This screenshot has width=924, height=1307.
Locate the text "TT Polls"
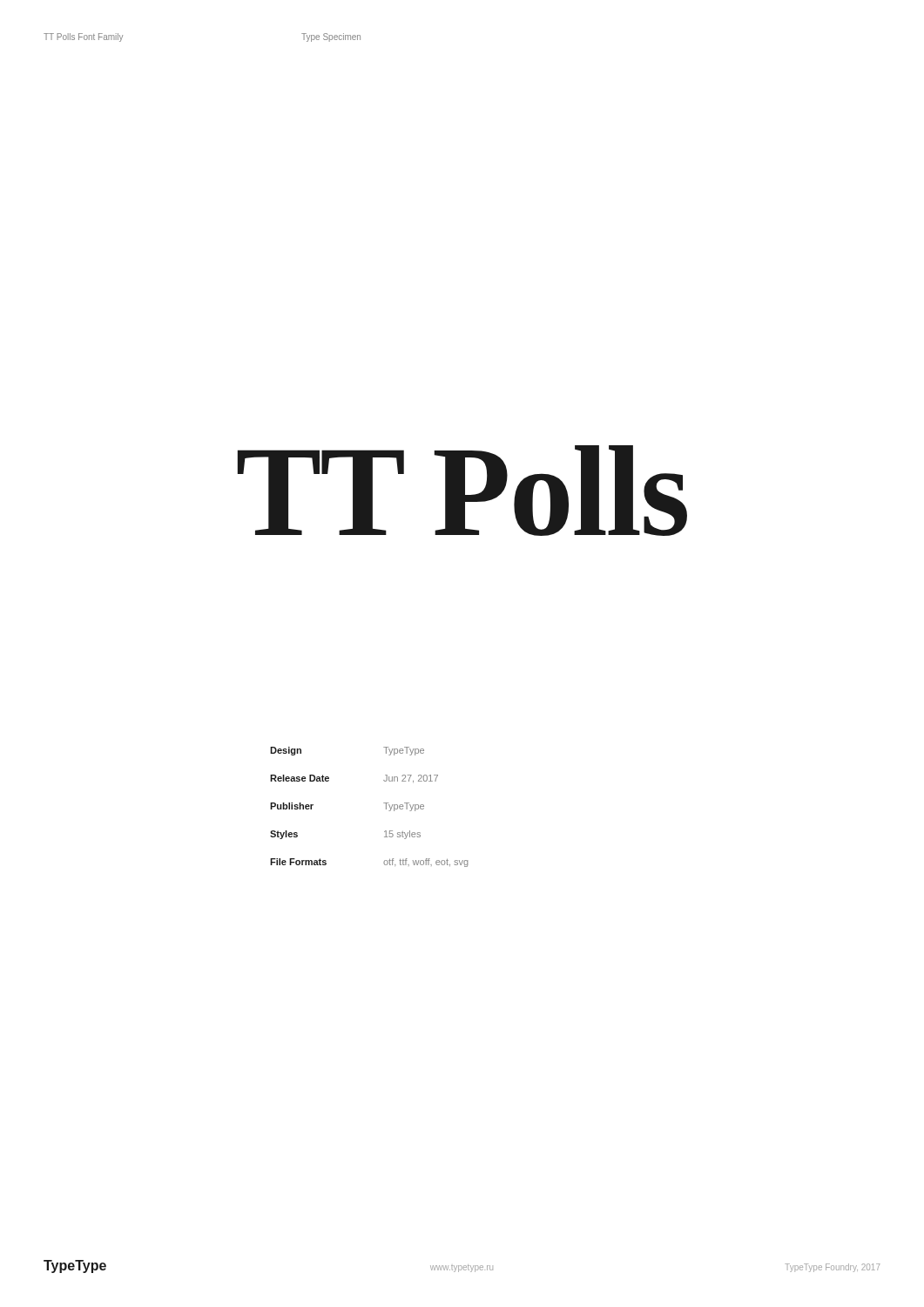pos(462,491)
